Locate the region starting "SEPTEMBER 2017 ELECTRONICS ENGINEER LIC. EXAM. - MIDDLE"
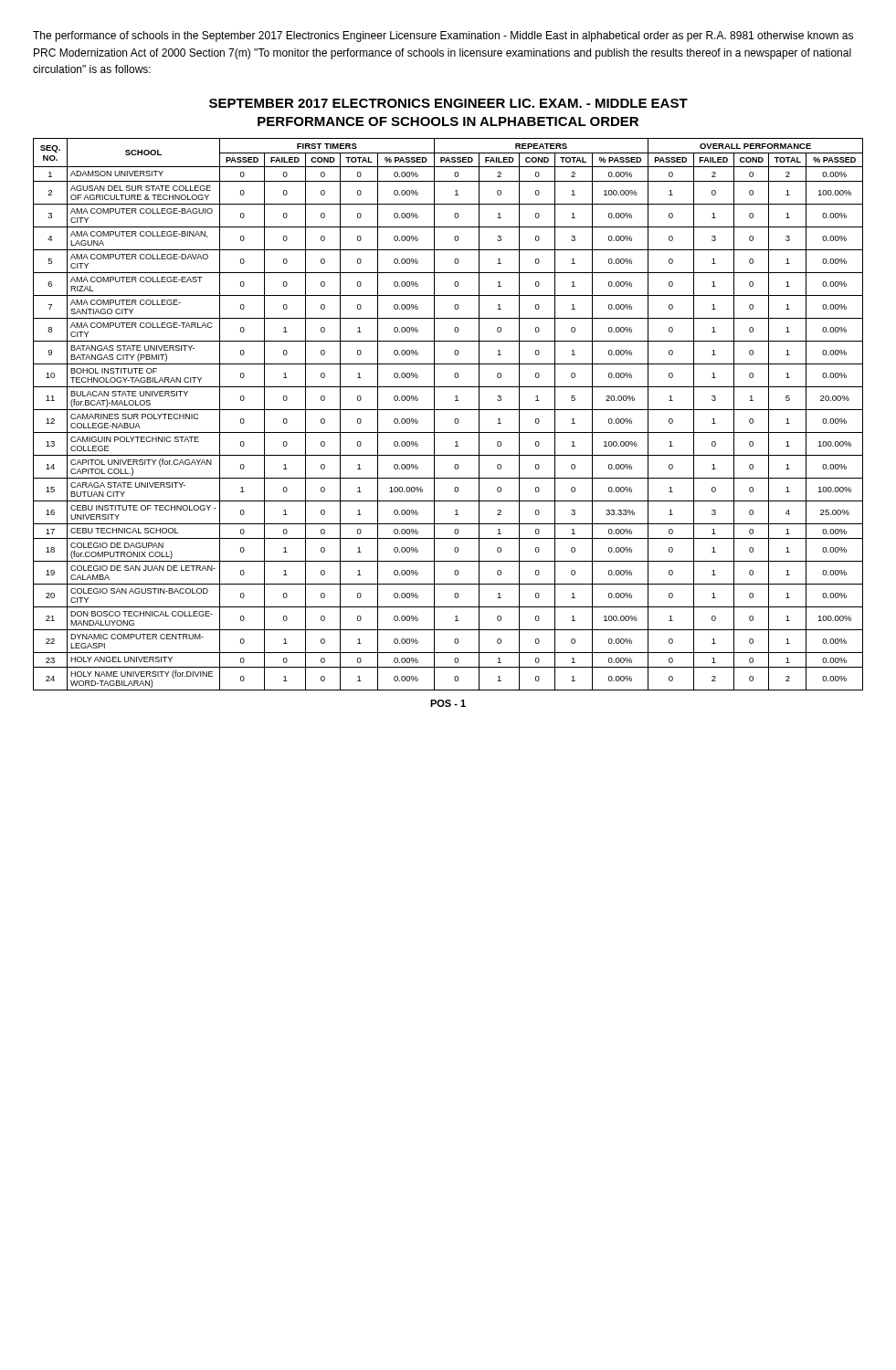The image size is (896, 1370). point(448,103)
